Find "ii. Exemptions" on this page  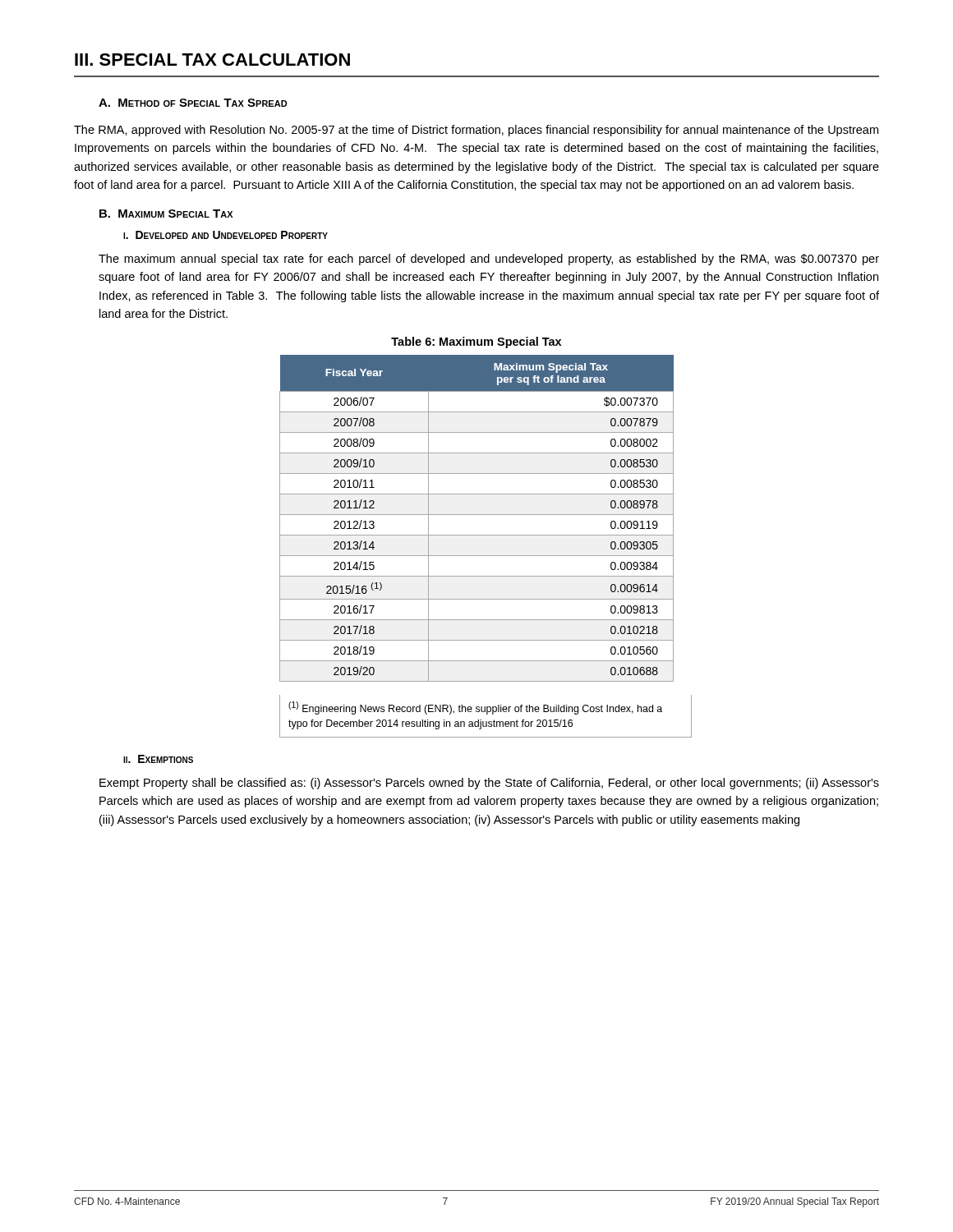pos(158,759)
